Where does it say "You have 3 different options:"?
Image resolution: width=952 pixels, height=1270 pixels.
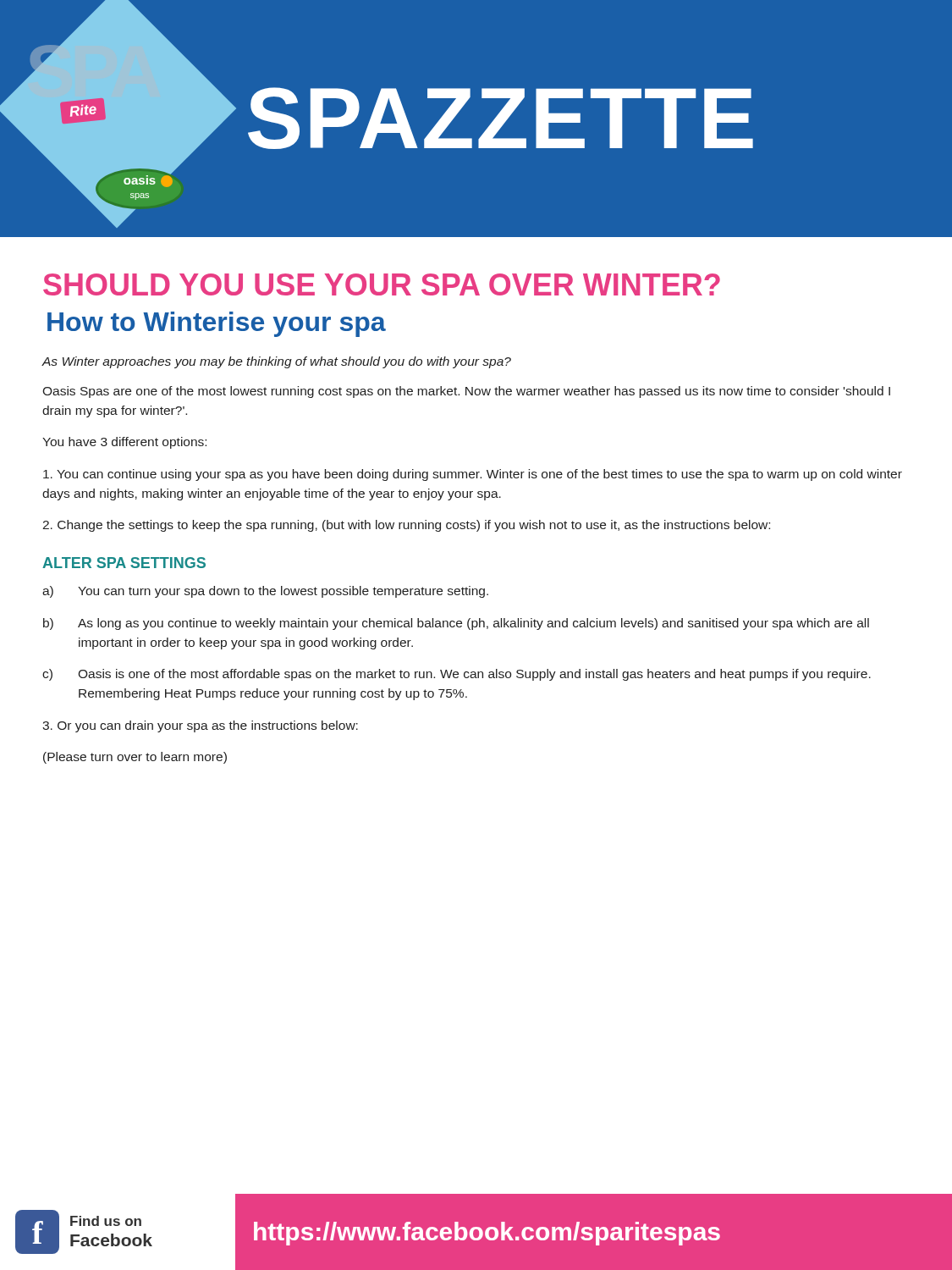[x=124, y=443]
